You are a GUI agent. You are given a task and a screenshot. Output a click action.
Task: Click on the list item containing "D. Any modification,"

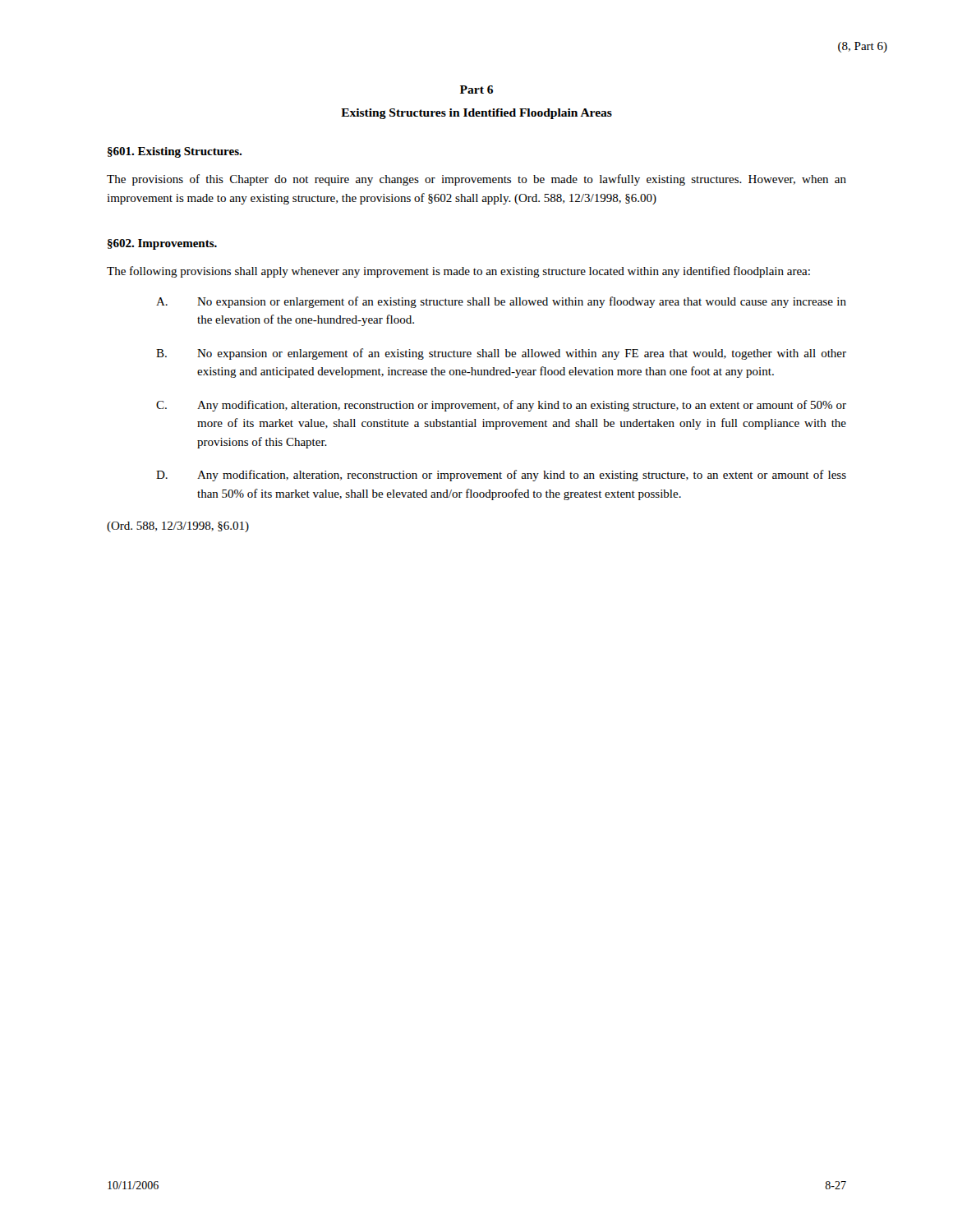coord(501,484)
